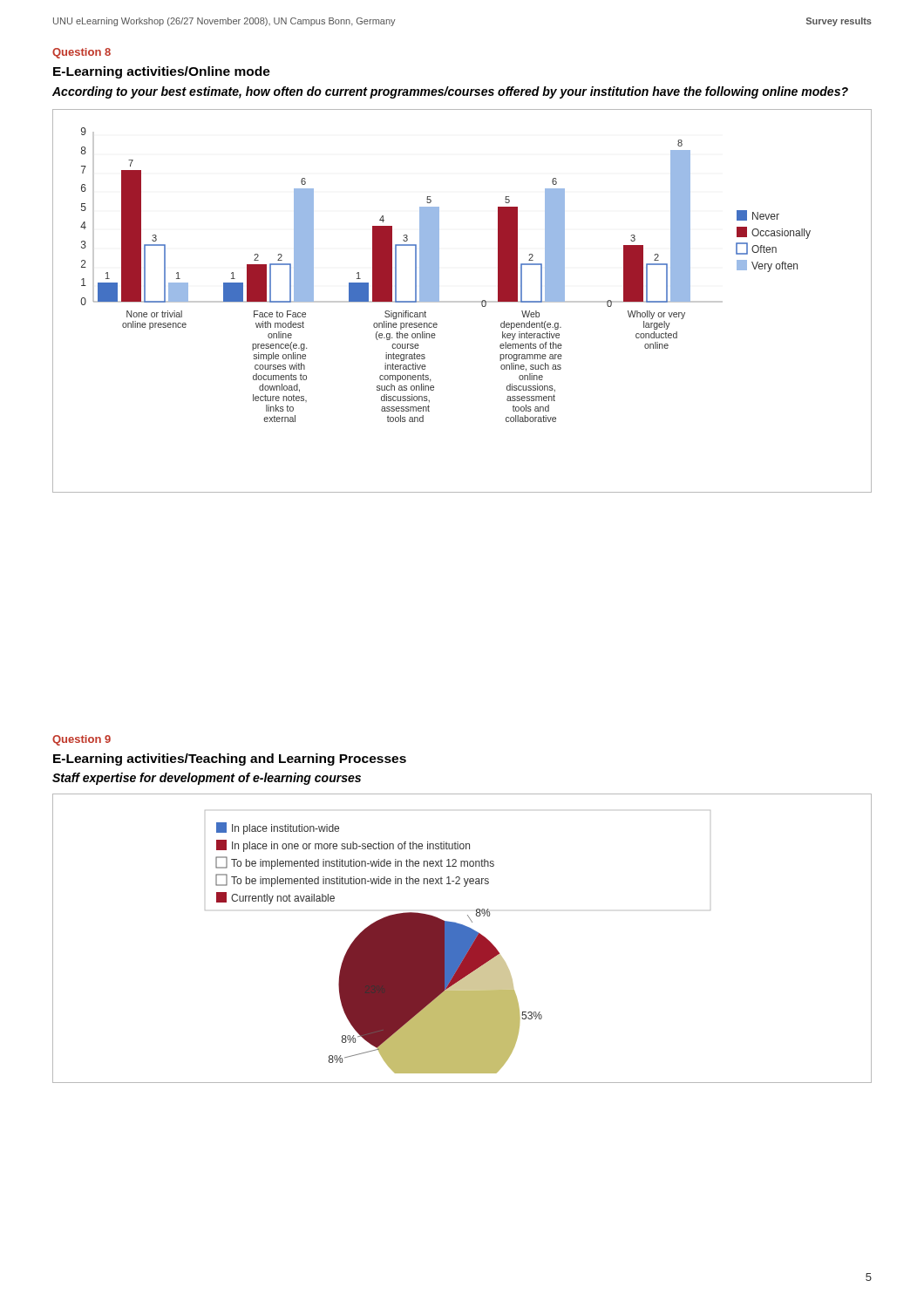Locate the pie chart
The image size is (924, 1308).
click(462, 938)
